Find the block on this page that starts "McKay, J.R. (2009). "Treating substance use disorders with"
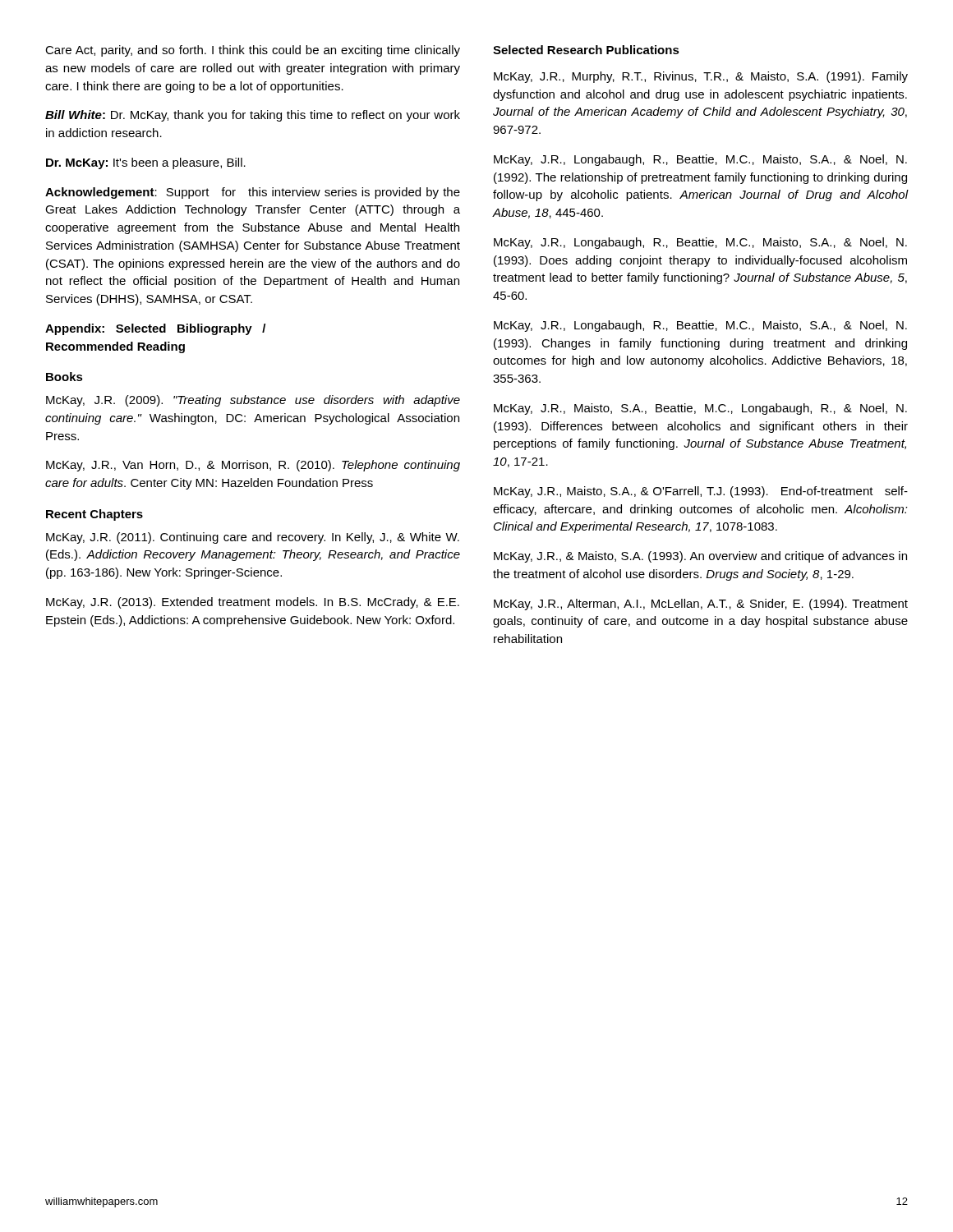The height and width of the screenshot is (1232, 953). pyautogui.click(x=253, y=418)
